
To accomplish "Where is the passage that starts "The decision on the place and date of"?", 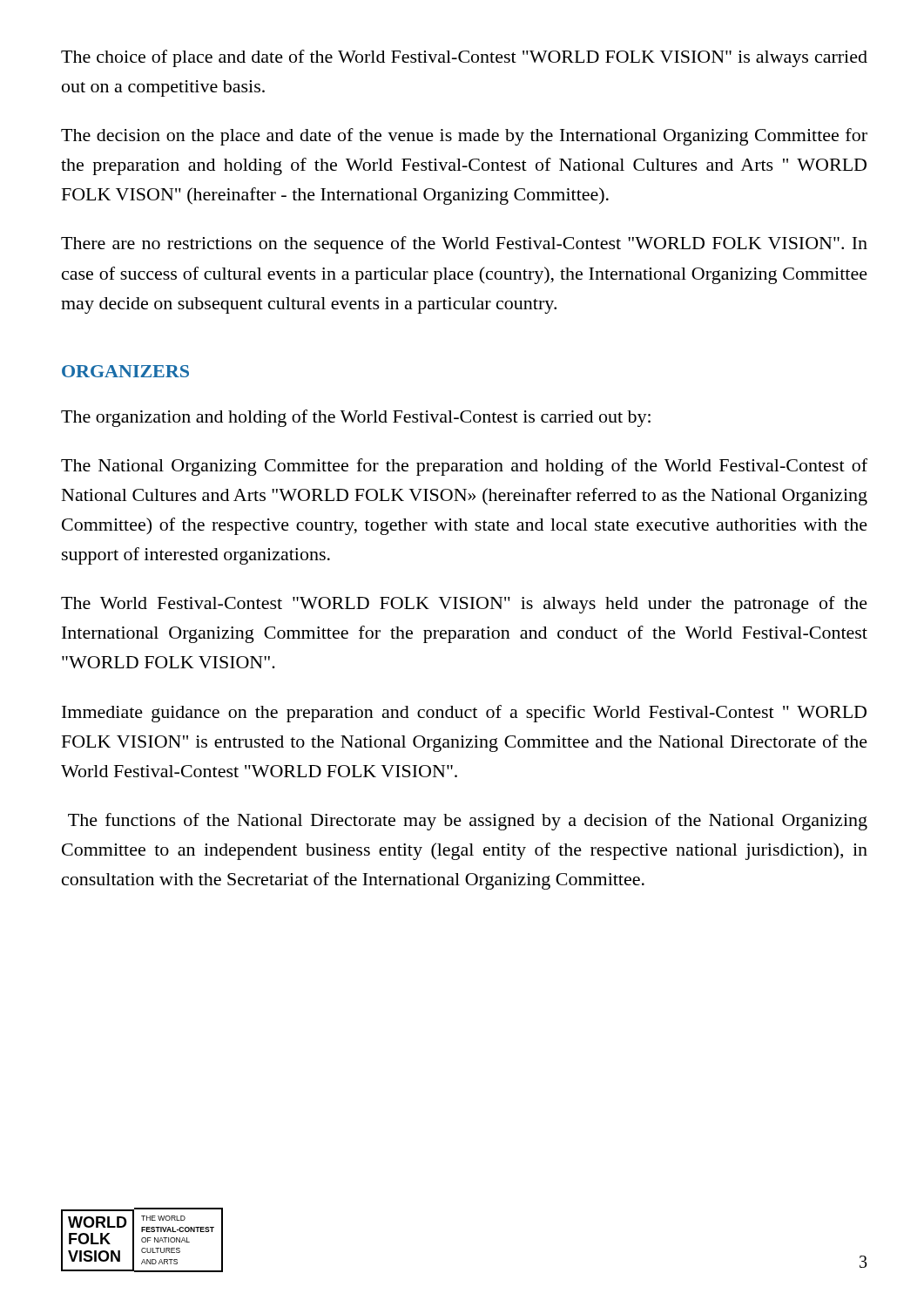I will [464, 164].
